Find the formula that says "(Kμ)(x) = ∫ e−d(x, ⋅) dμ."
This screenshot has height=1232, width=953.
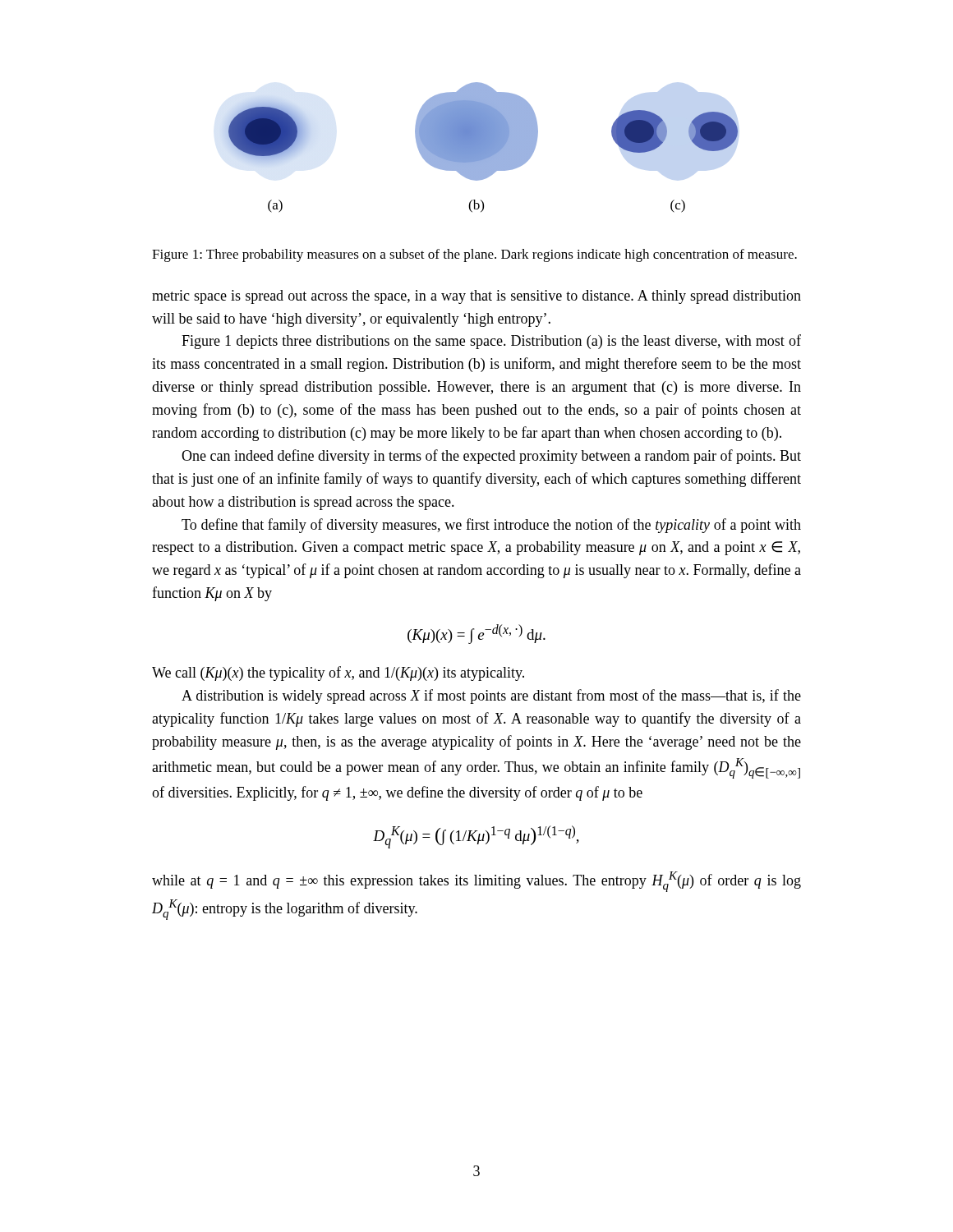point(476,633)
